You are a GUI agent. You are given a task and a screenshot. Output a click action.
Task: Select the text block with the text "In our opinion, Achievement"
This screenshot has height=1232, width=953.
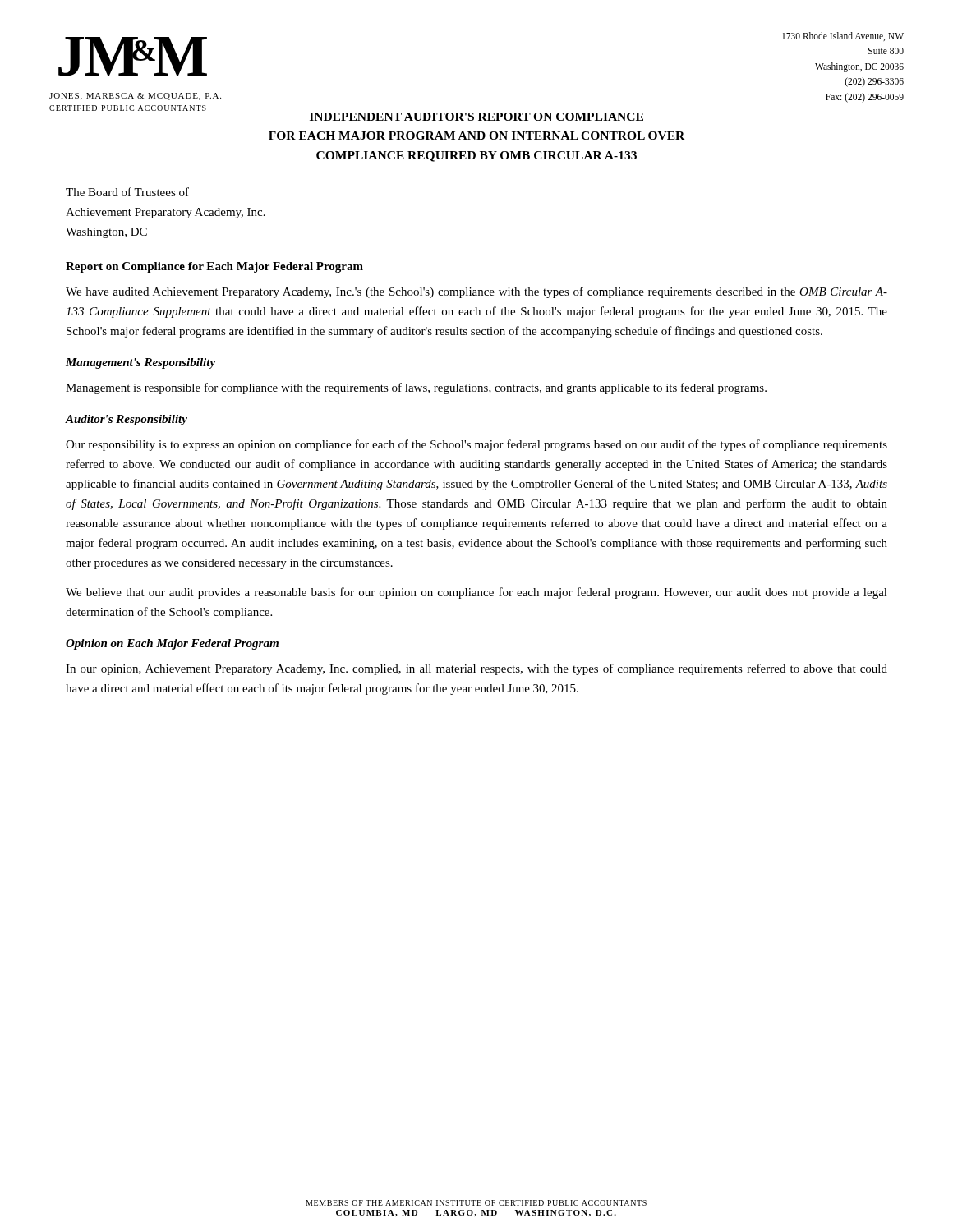476,678
